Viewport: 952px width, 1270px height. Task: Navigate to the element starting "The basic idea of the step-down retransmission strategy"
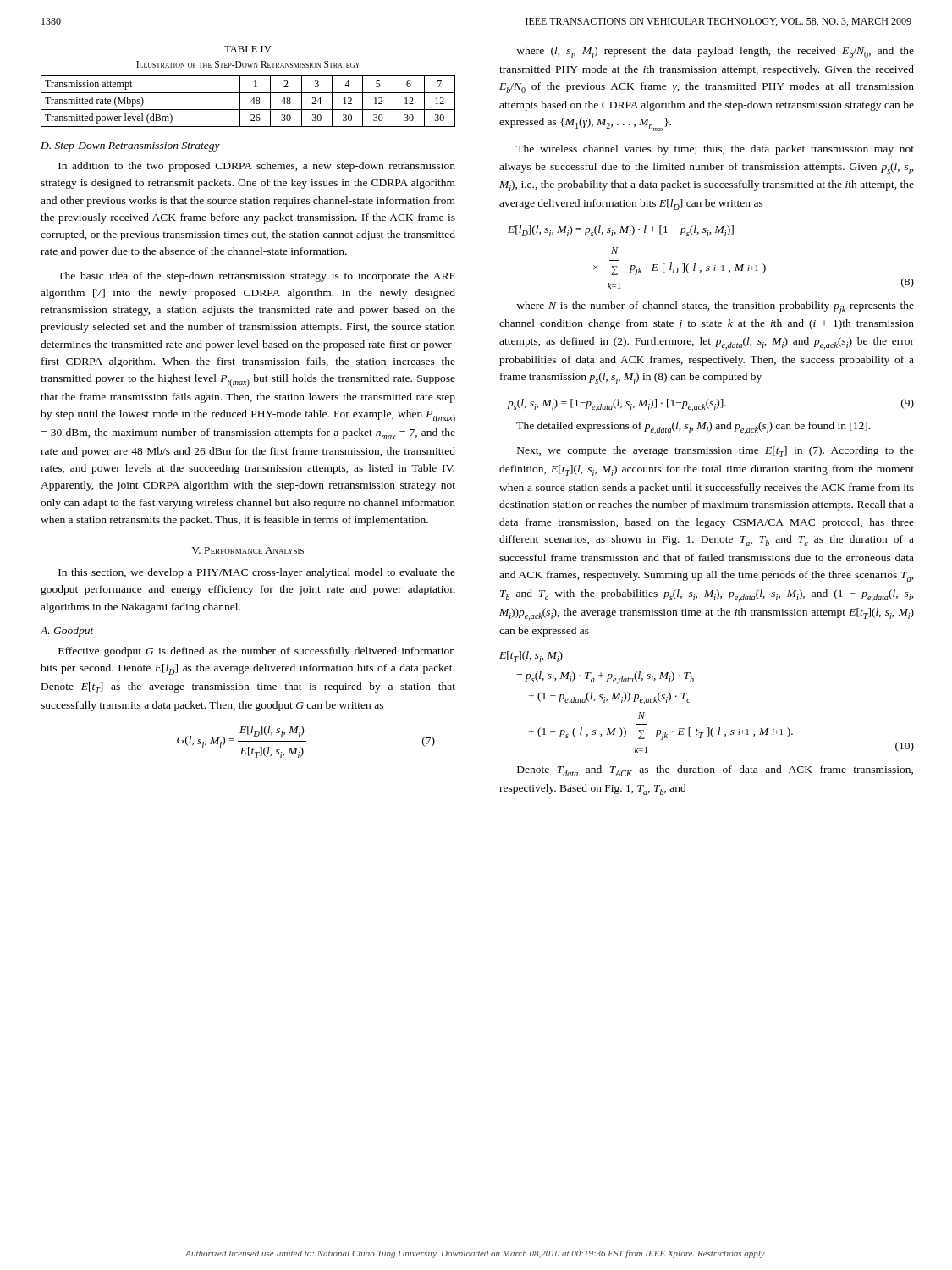248,397
